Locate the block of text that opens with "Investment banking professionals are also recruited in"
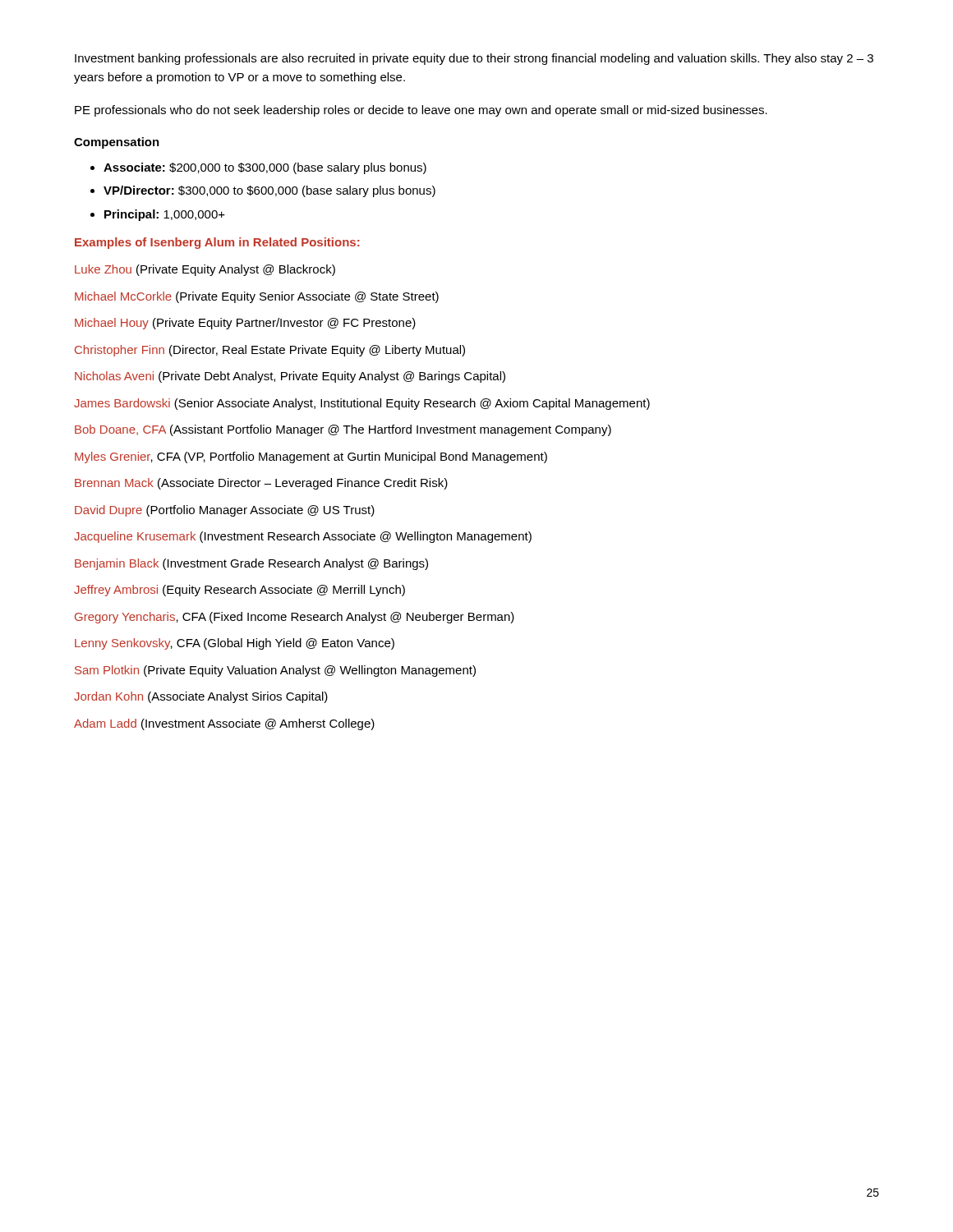Viewport: 953px width, 1232px height. tap(474, 67)
